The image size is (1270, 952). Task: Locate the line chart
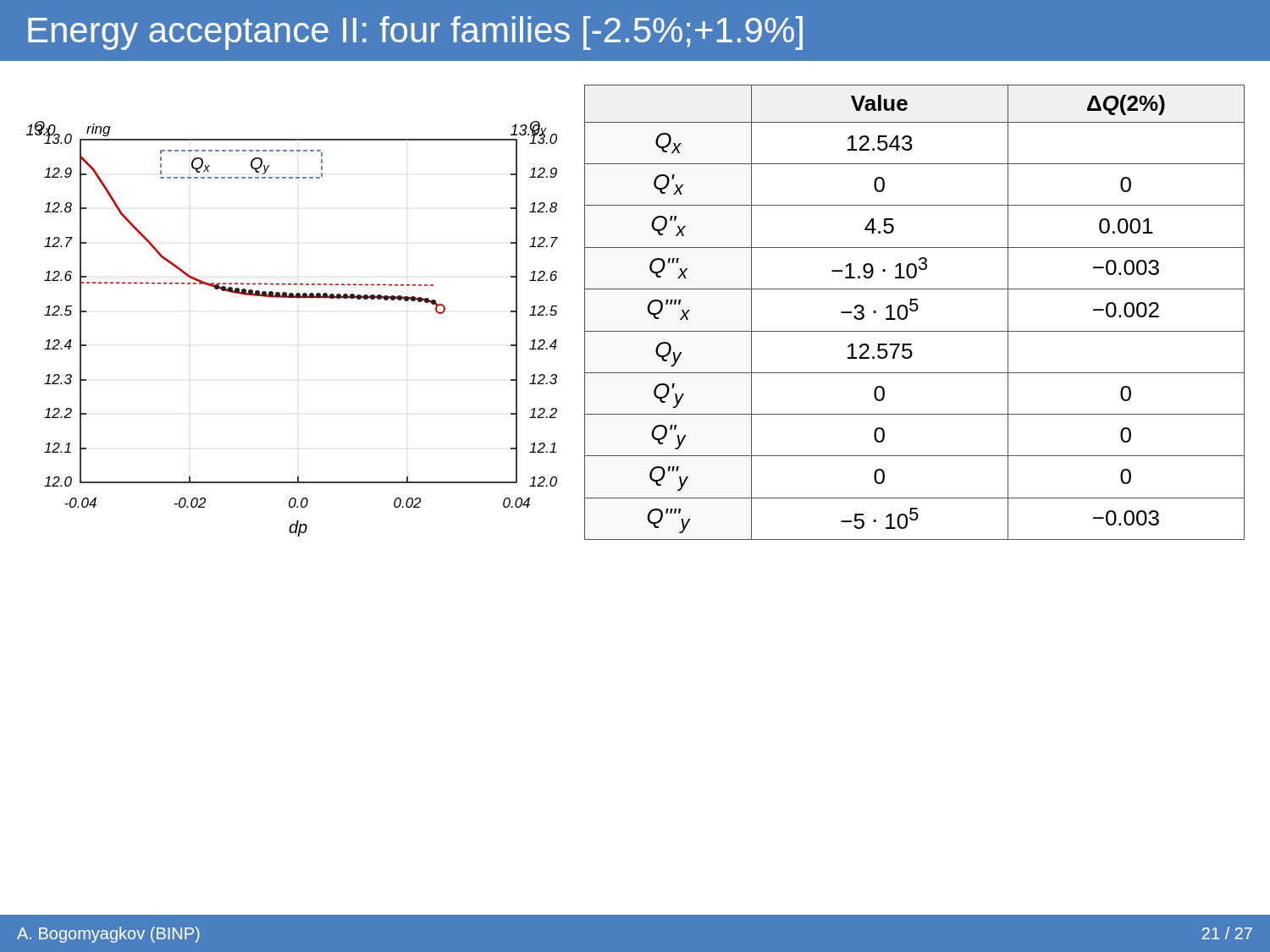[296, 322]
